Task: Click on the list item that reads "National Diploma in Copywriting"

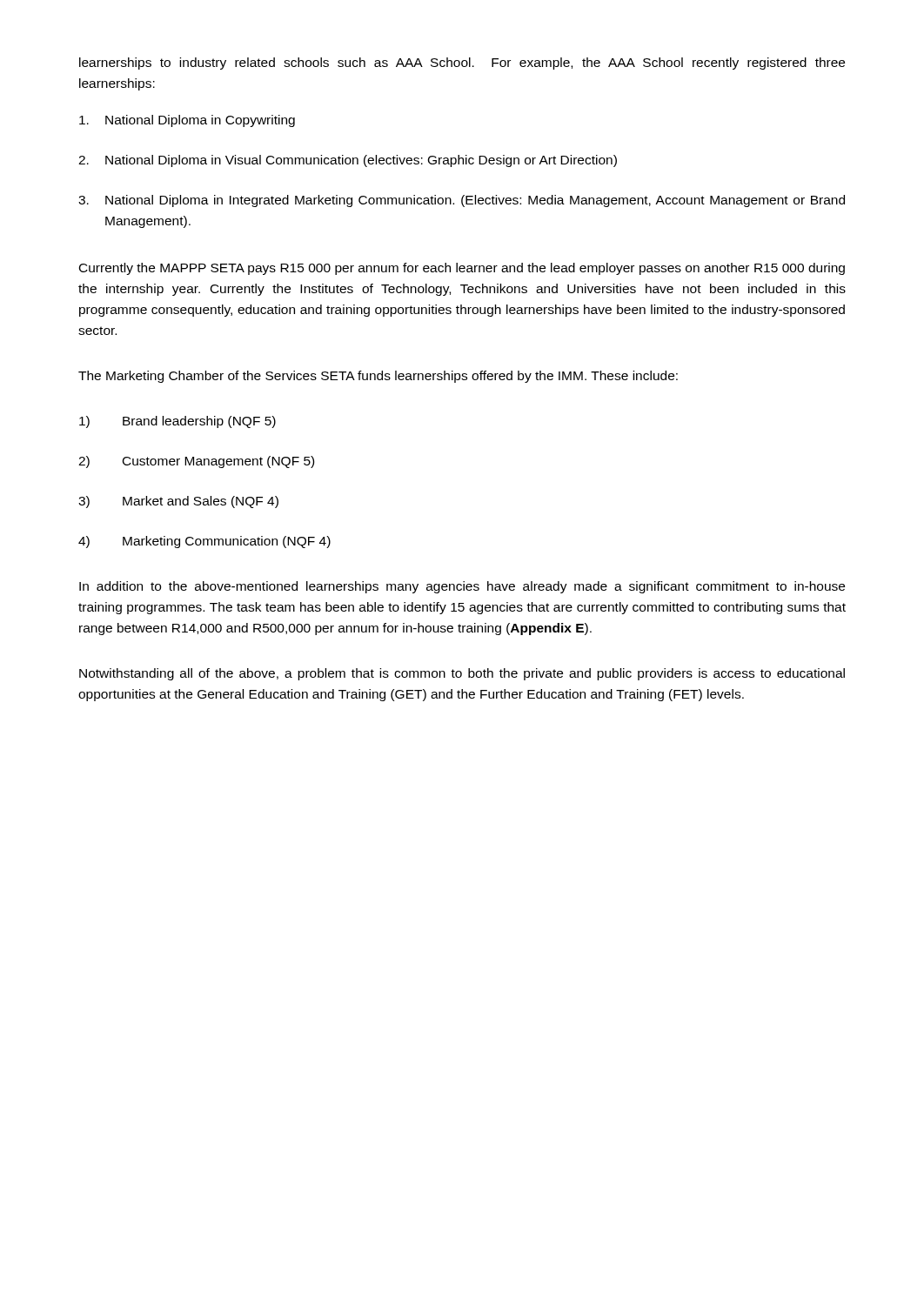Action: coord(187,121)
